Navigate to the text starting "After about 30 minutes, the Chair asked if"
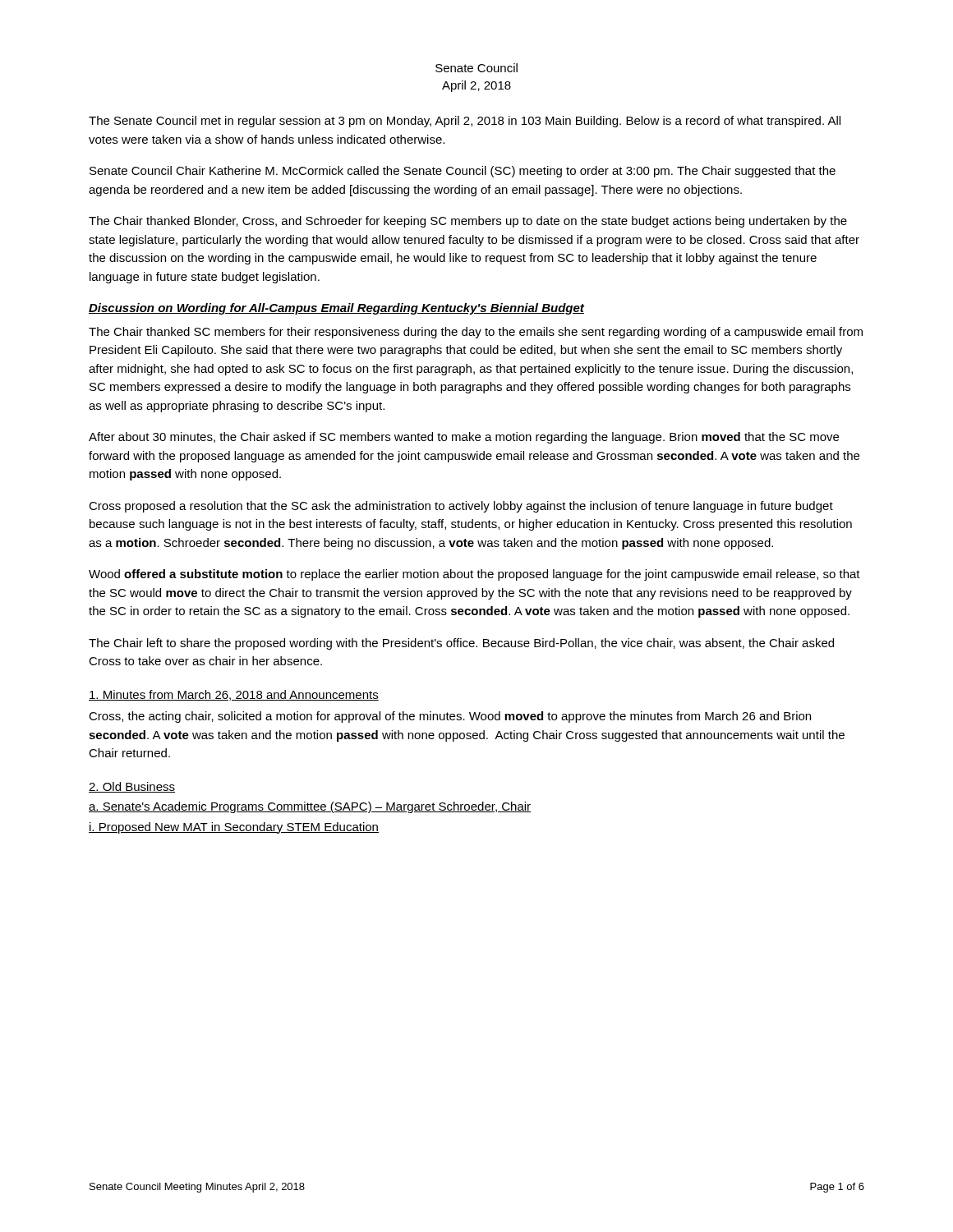 coord(474,455)
